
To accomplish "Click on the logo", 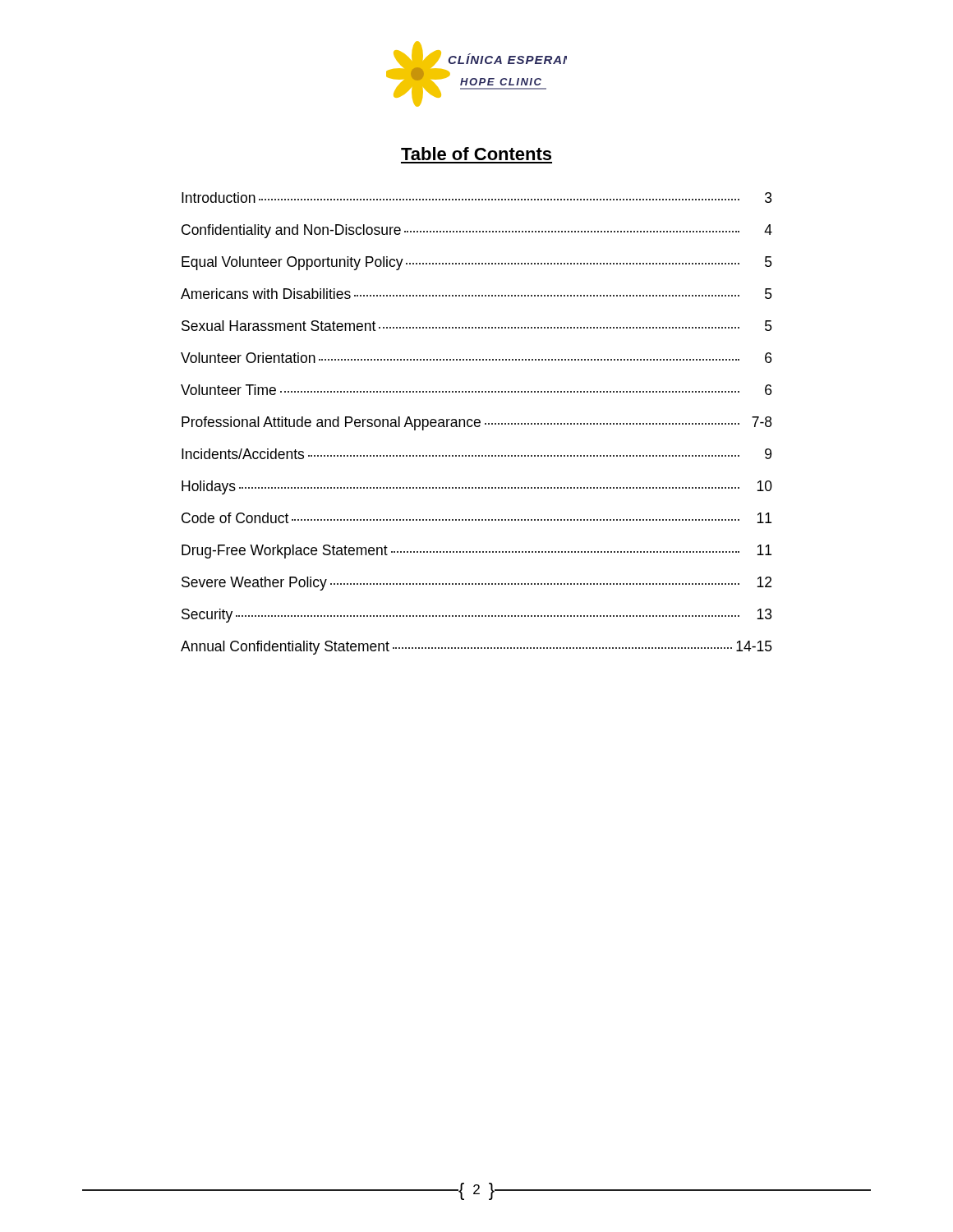I will (x=476, y=60).
